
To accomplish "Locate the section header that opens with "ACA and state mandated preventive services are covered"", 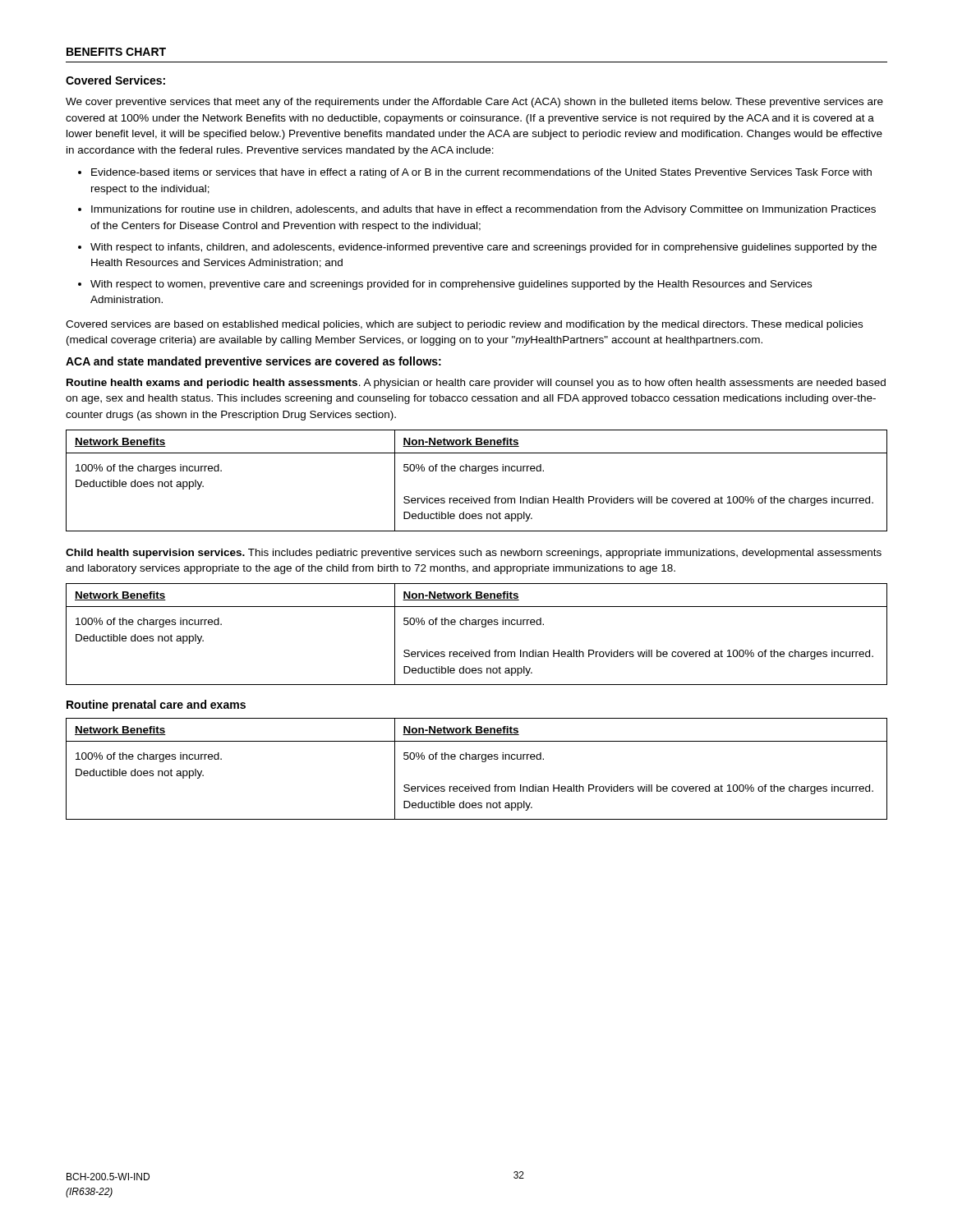I will (x=254, y=361).
